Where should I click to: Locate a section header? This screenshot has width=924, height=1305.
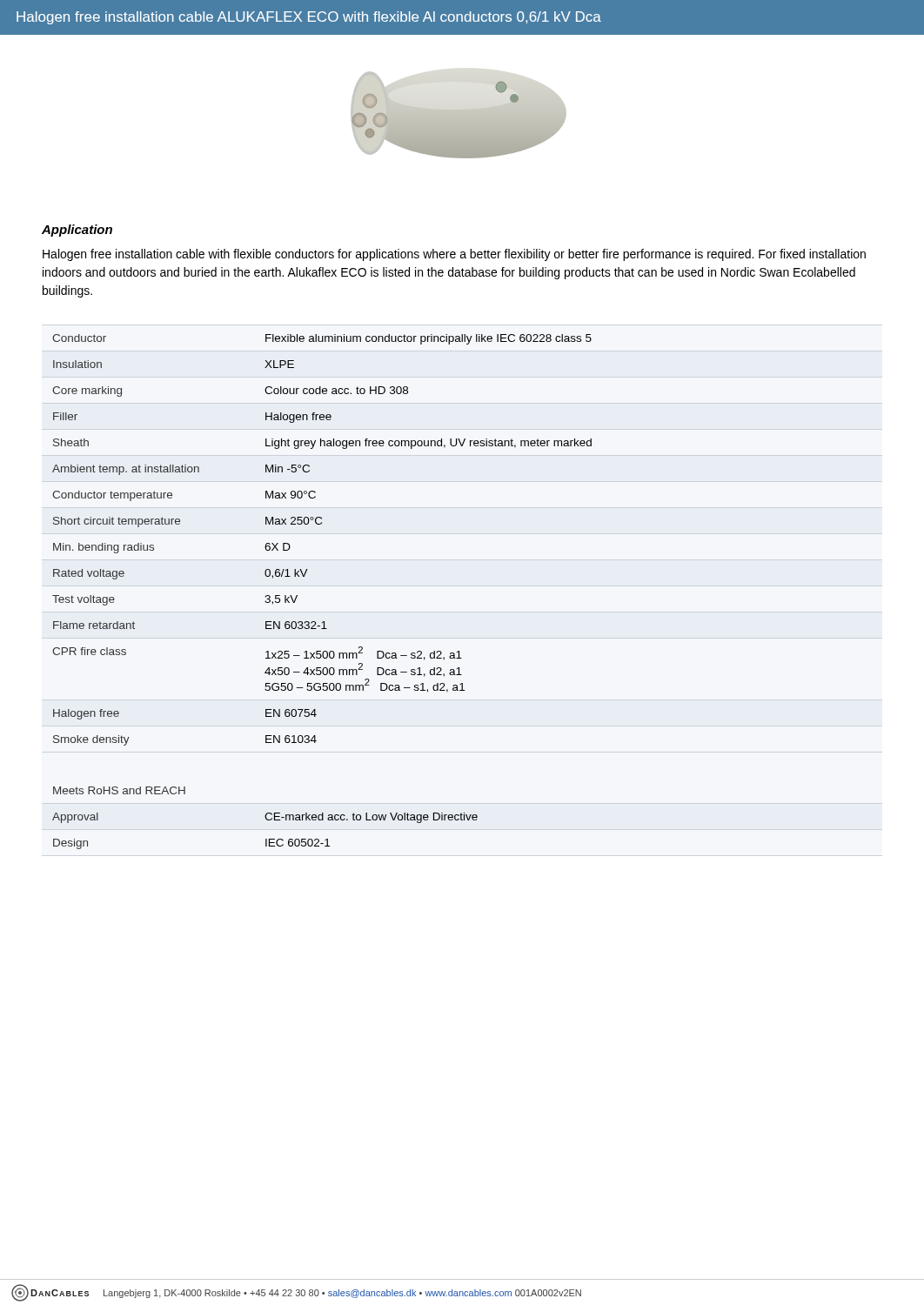[77, 229]
